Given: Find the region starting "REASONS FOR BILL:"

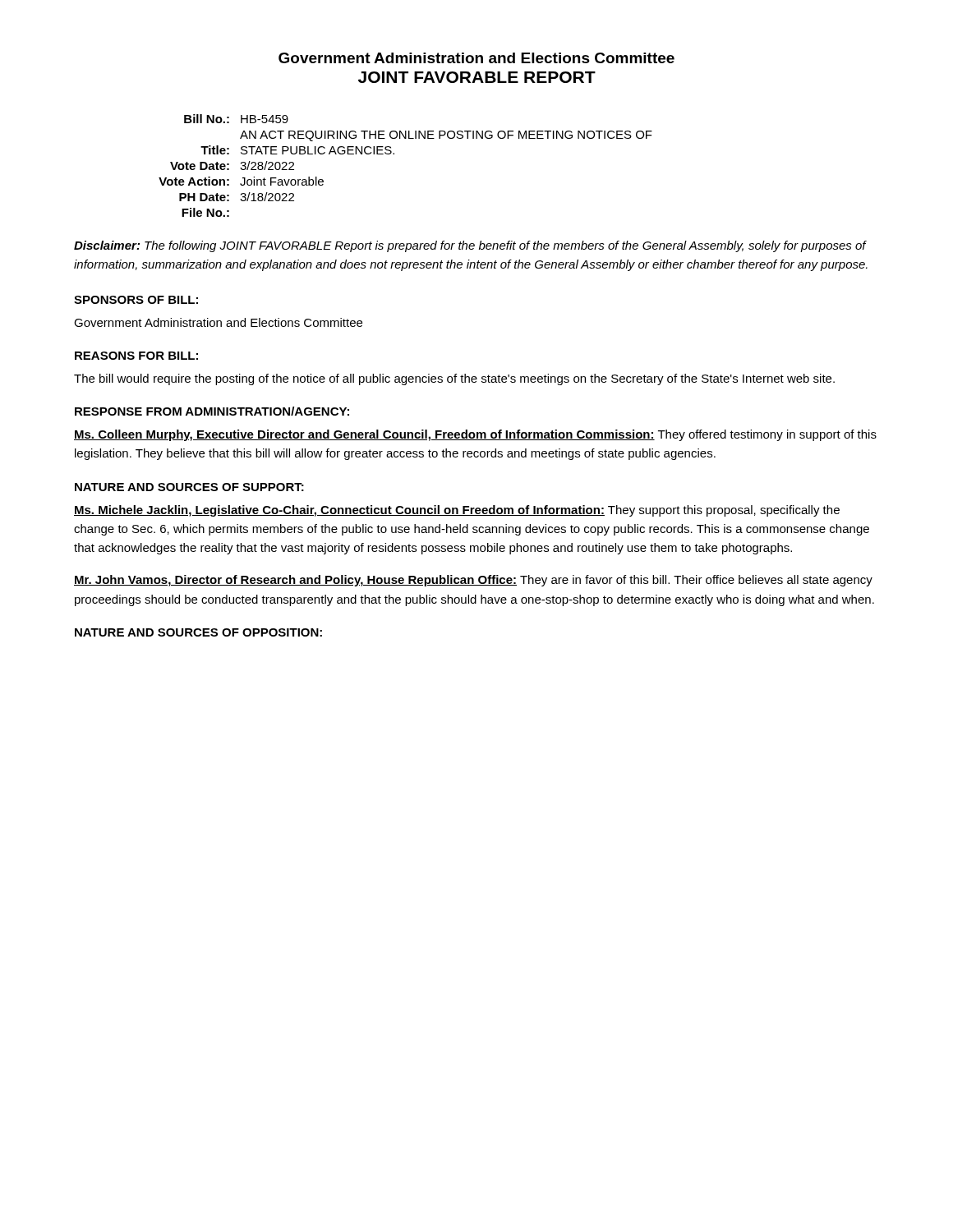Looking at the screenshot, I should [137, 355].
